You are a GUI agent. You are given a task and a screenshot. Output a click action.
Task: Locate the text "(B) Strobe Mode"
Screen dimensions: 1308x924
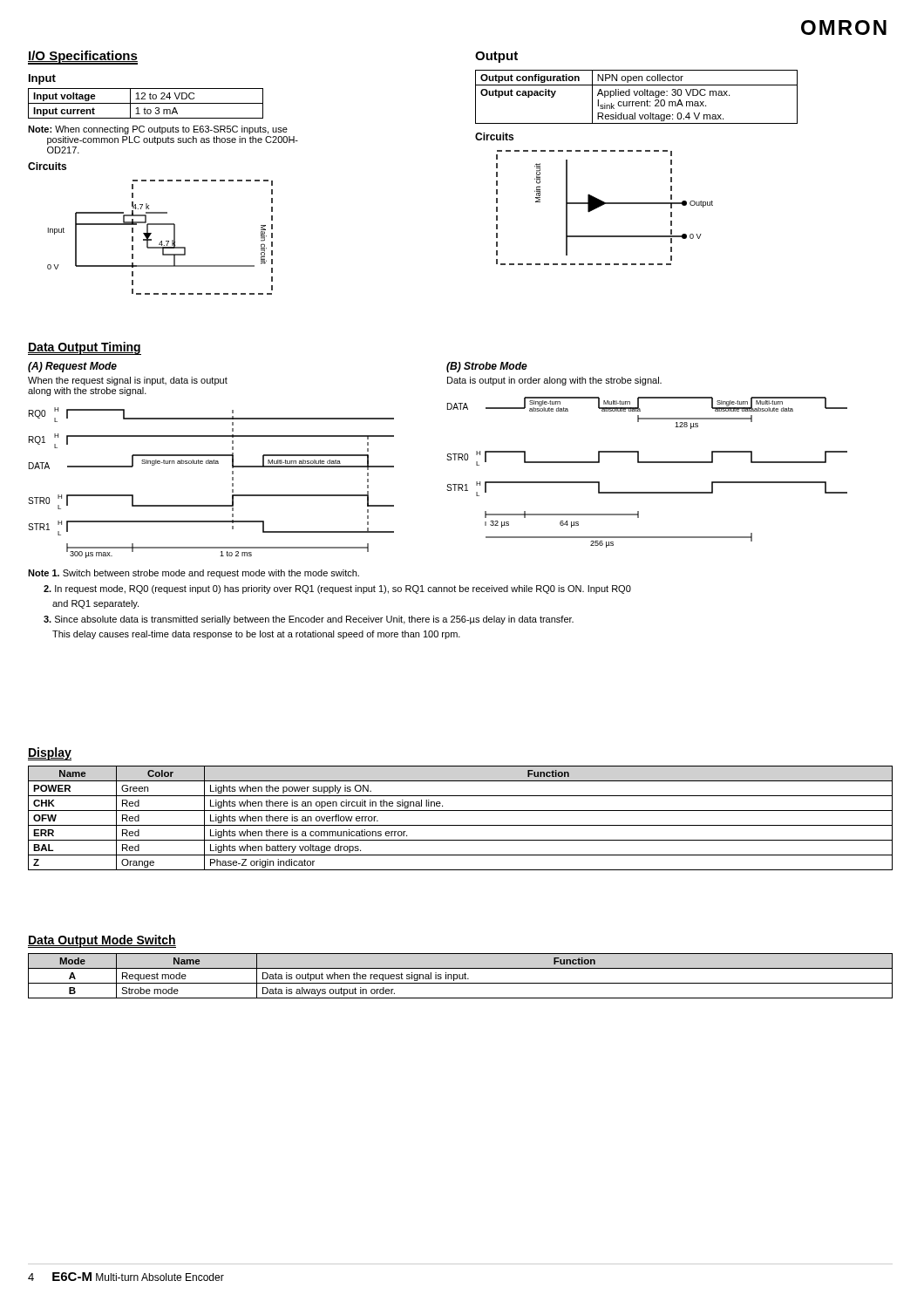click(x=487, y=366)
